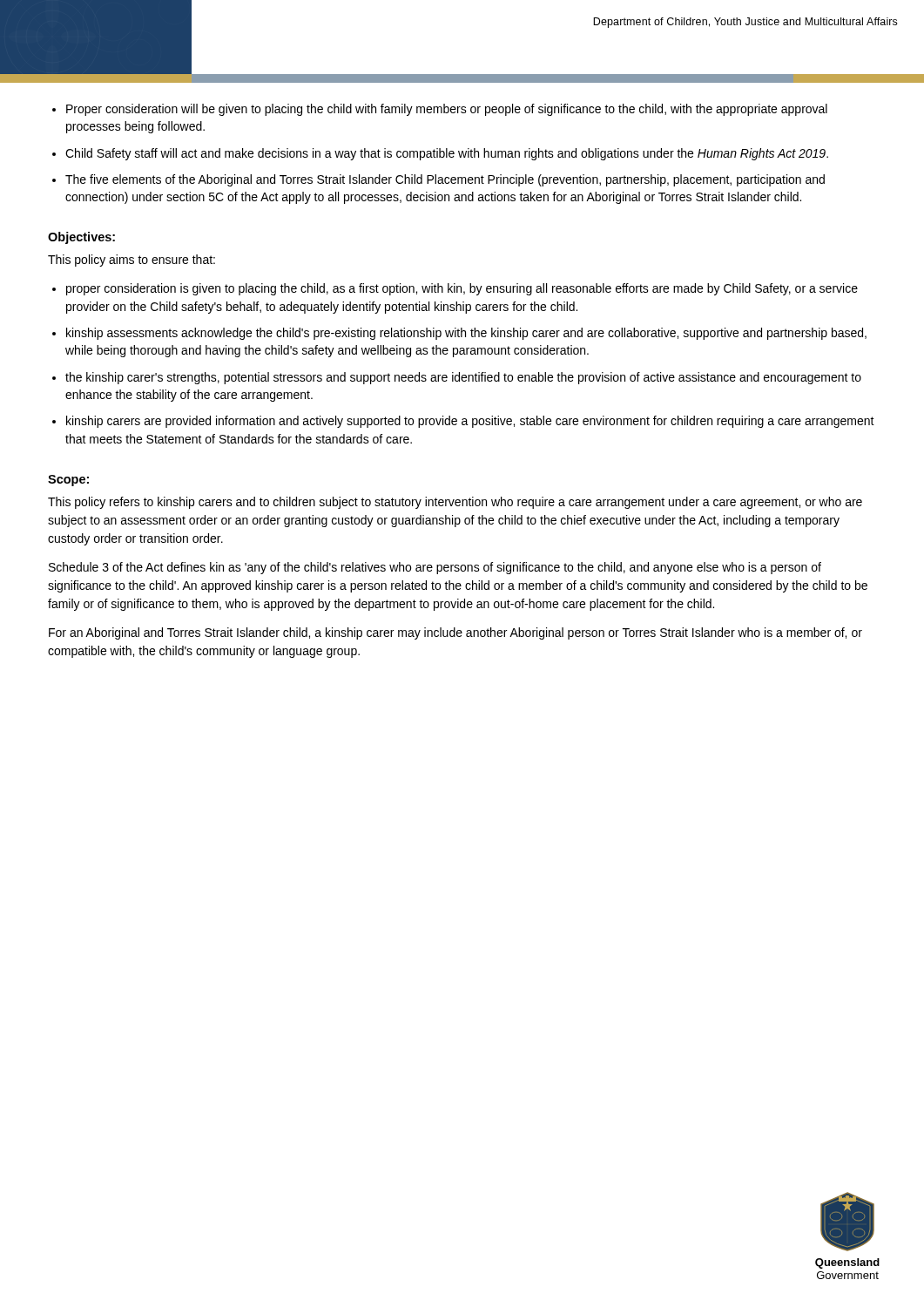This screenshot has height=1307, width=924.
Task: Select the block starting "Proper consideration will"
Action: point(447,118)
